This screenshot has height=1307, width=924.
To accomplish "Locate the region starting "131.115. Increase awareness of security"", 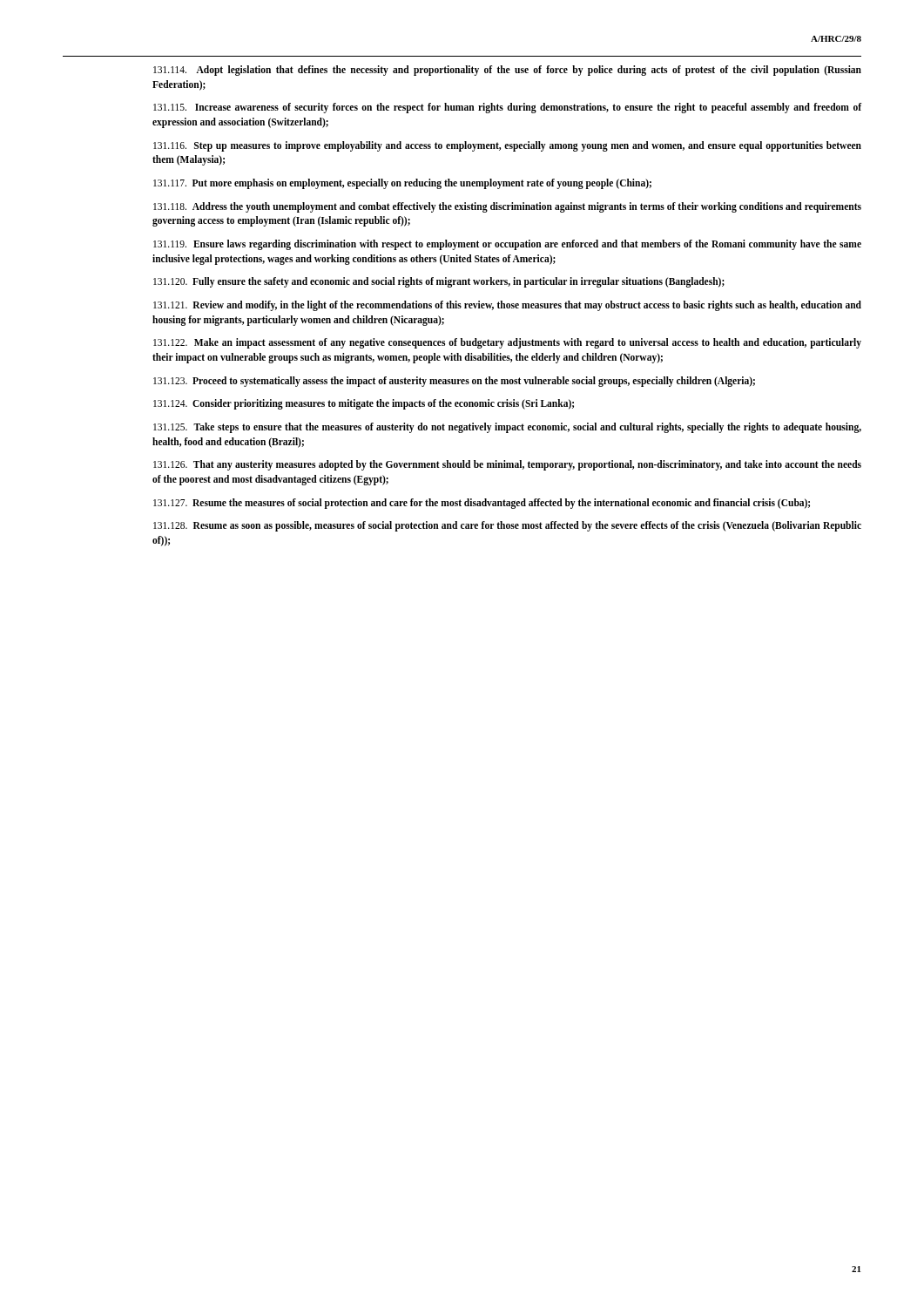I will (507, 115).
